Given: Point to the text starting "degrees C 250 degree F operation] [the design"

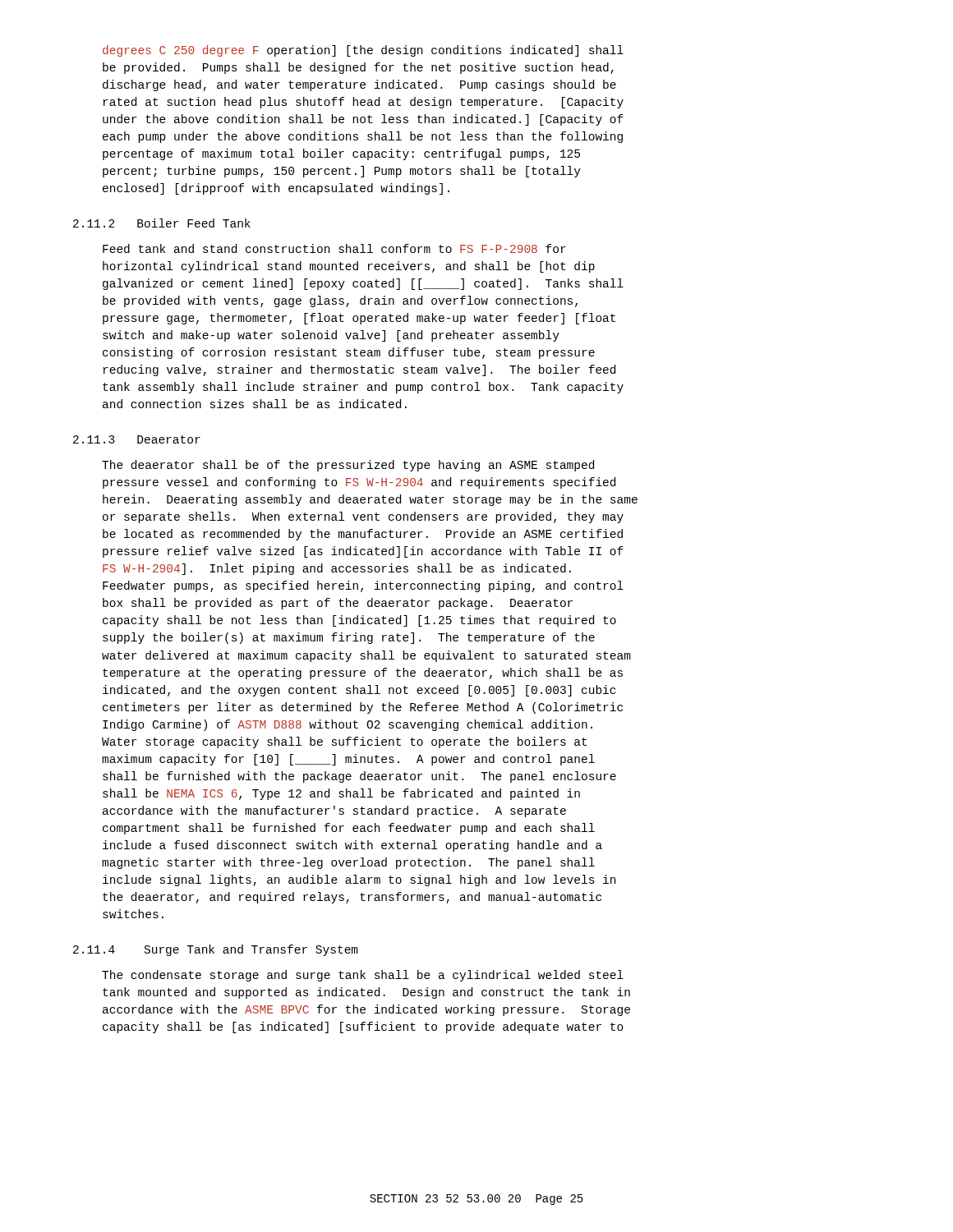Looking at the screenshot, I should coord(363,120).
